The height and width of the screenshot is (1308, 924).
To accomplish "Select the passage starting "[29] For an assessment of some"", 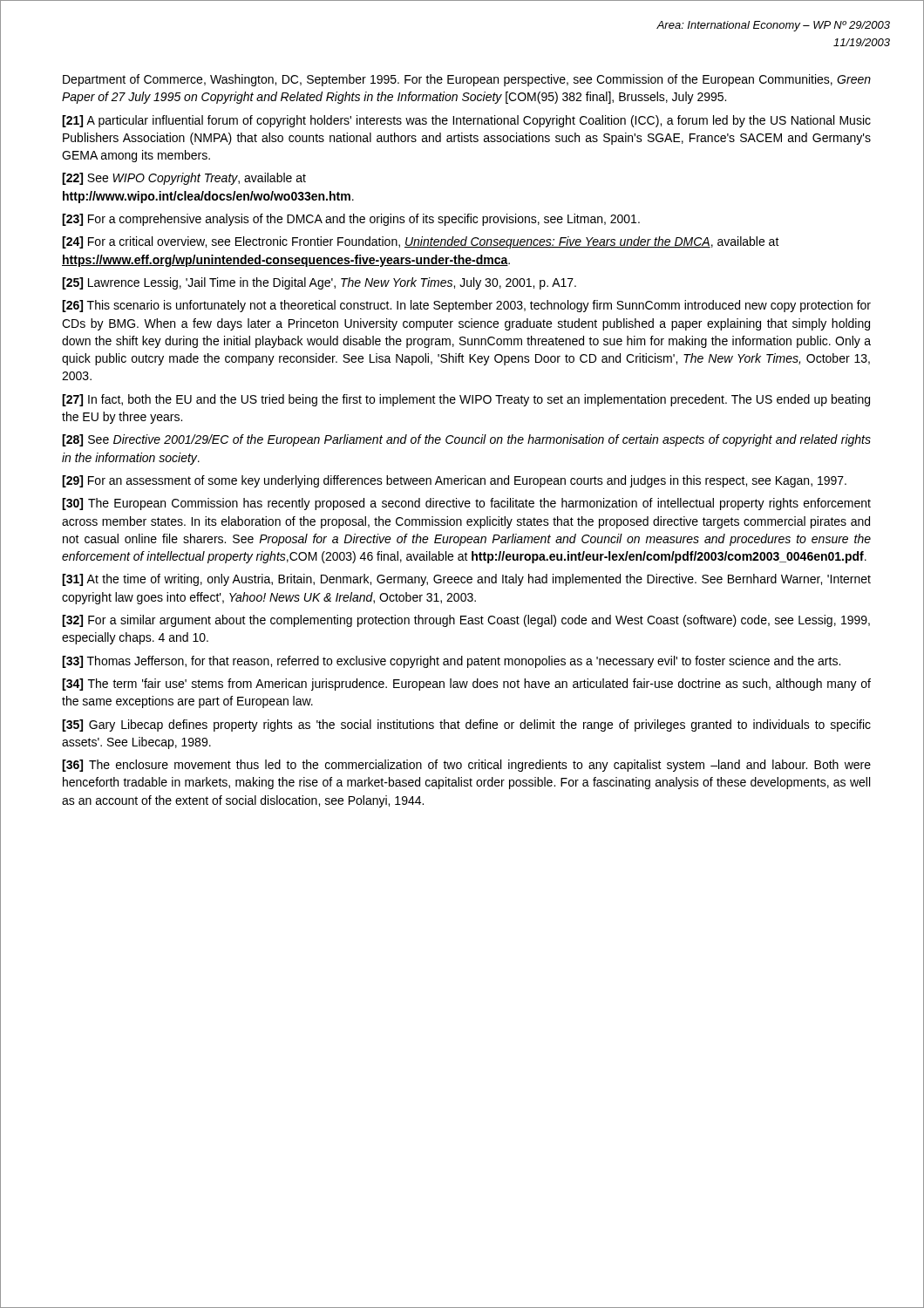I will (466, 481).
